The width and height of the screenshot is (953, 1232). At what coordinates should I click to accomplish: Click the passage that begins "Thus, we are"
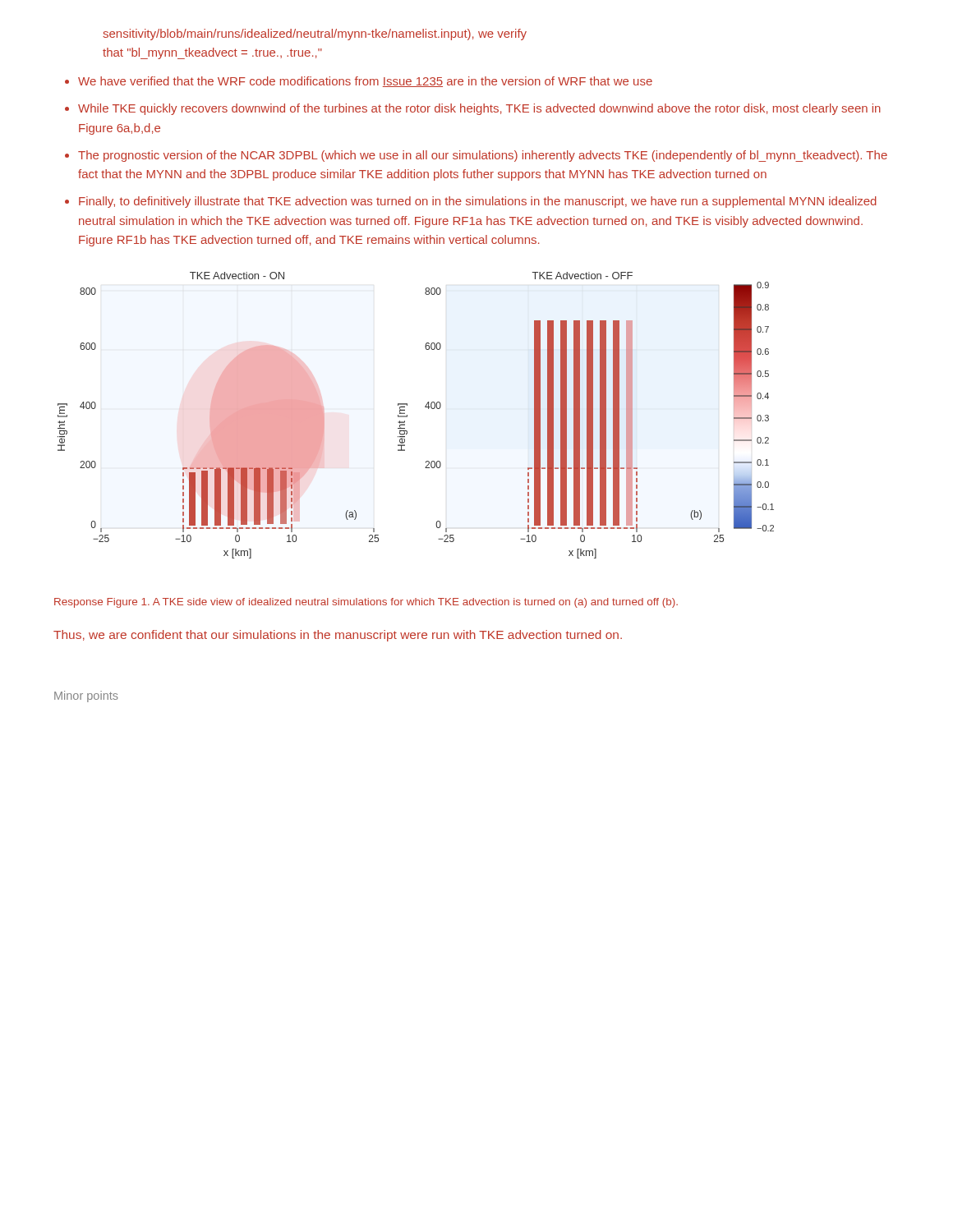tap(338, 634)
